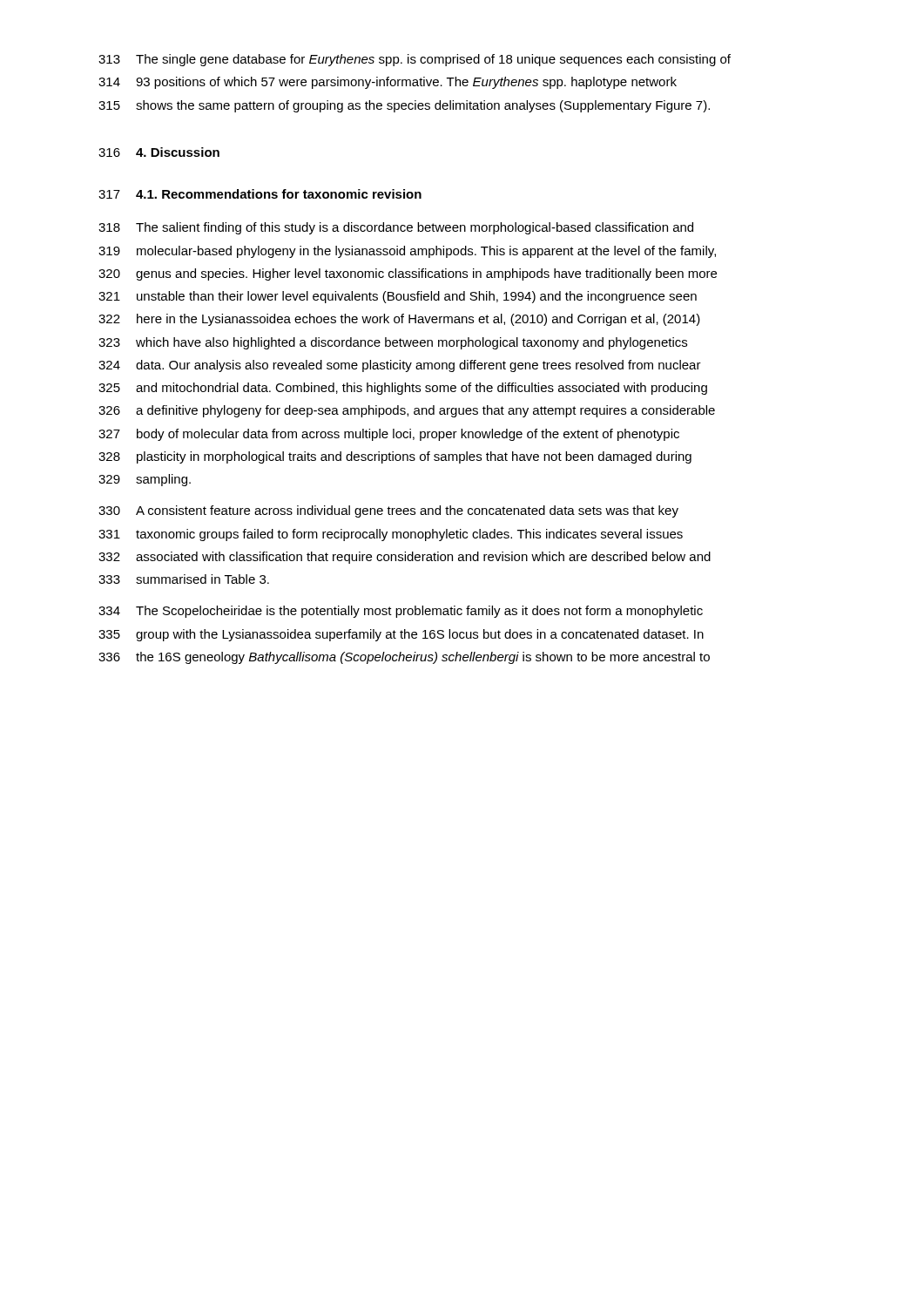This screenshot has height=1307, width=924.
Task: Find the block on this page that starts "324 data. Our analysis also revealed some"
Action: 471,365
